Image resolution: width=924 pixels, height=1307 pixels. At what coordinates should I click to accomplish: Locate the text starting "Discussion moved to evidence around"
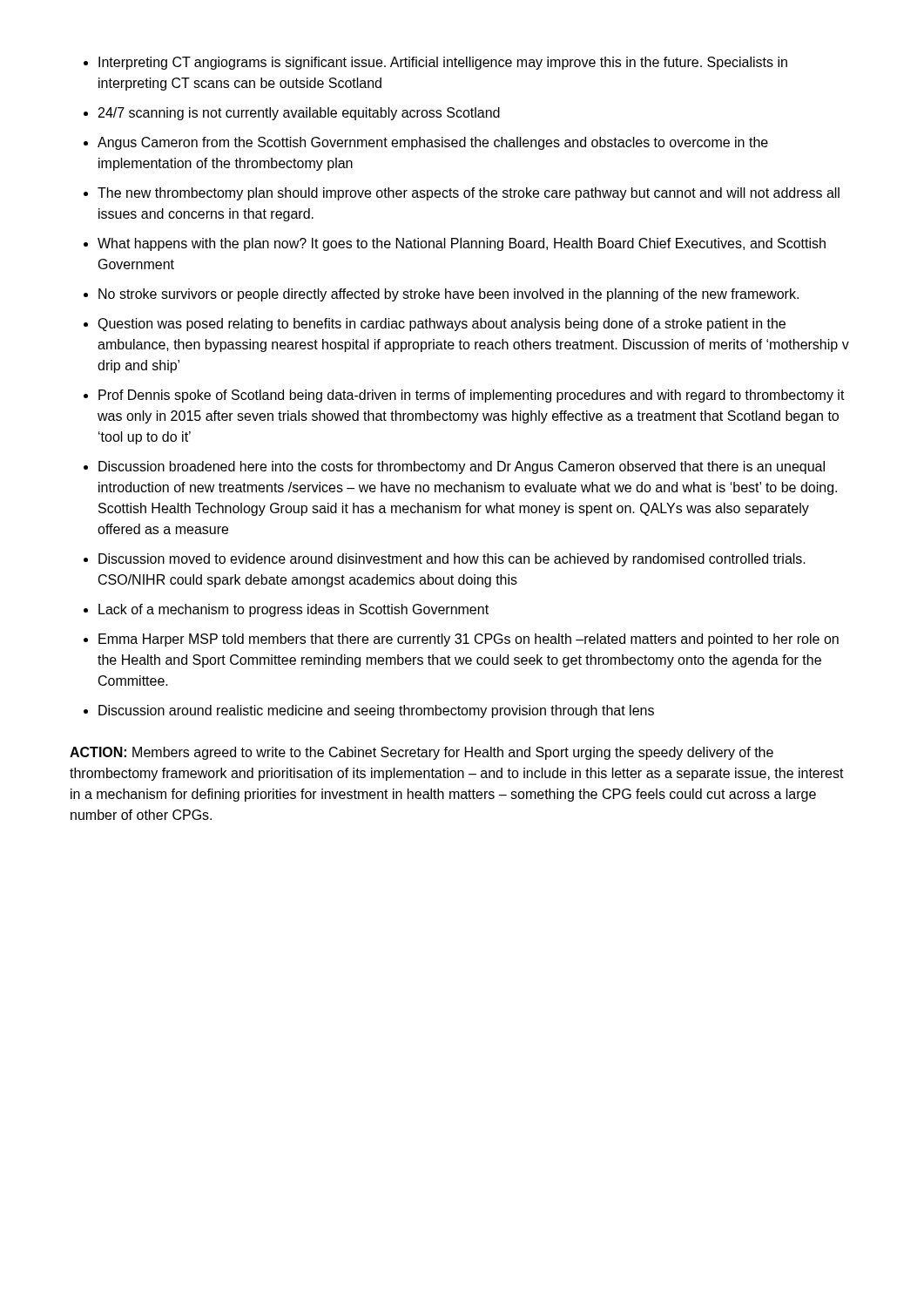[452, 569]
